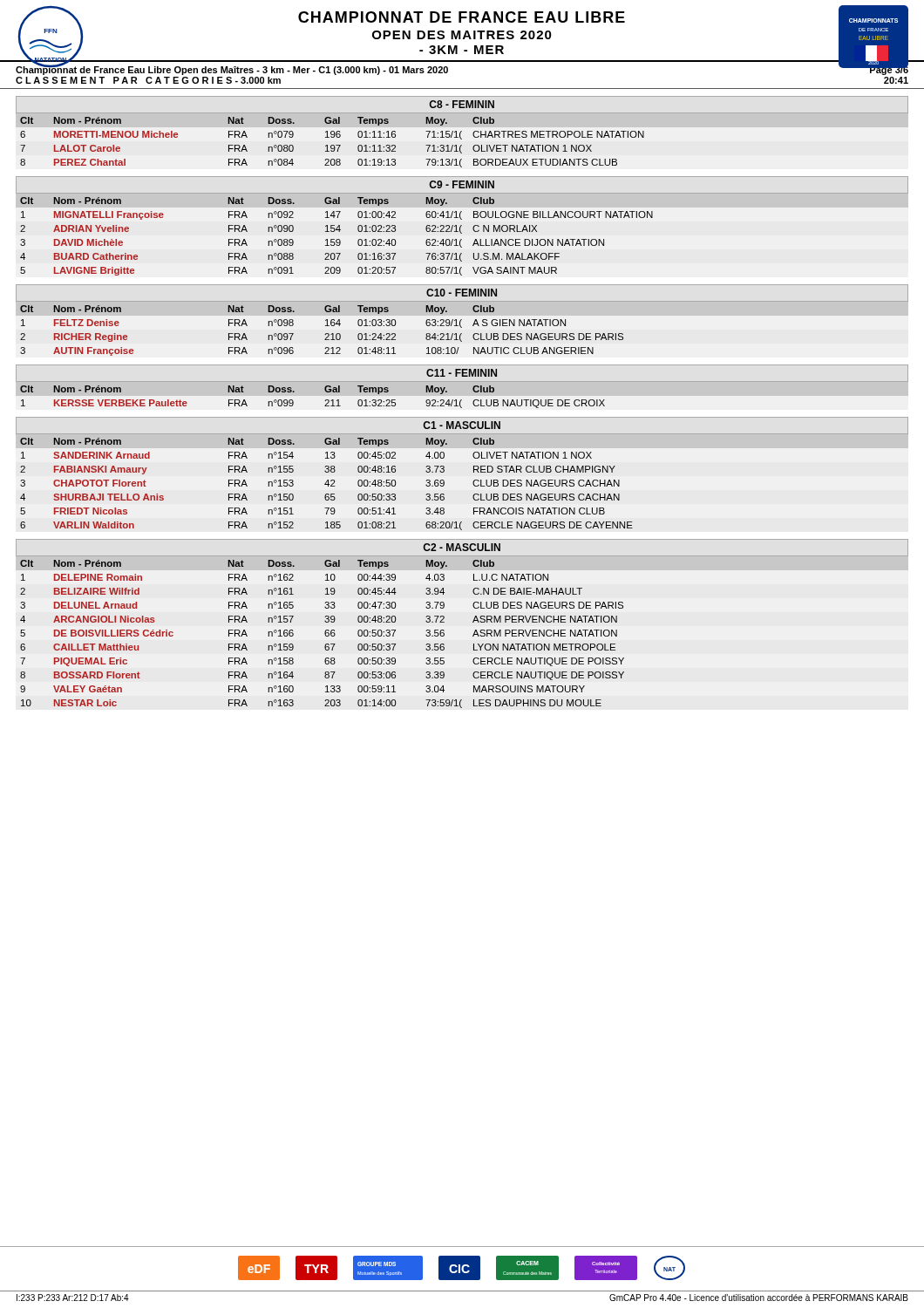Image resolution: width=924 pixels, height=1308 pixels.
Task: Locate the text starting "Championnat de France Eau Libre Open"
Action: tap(232, 75)
